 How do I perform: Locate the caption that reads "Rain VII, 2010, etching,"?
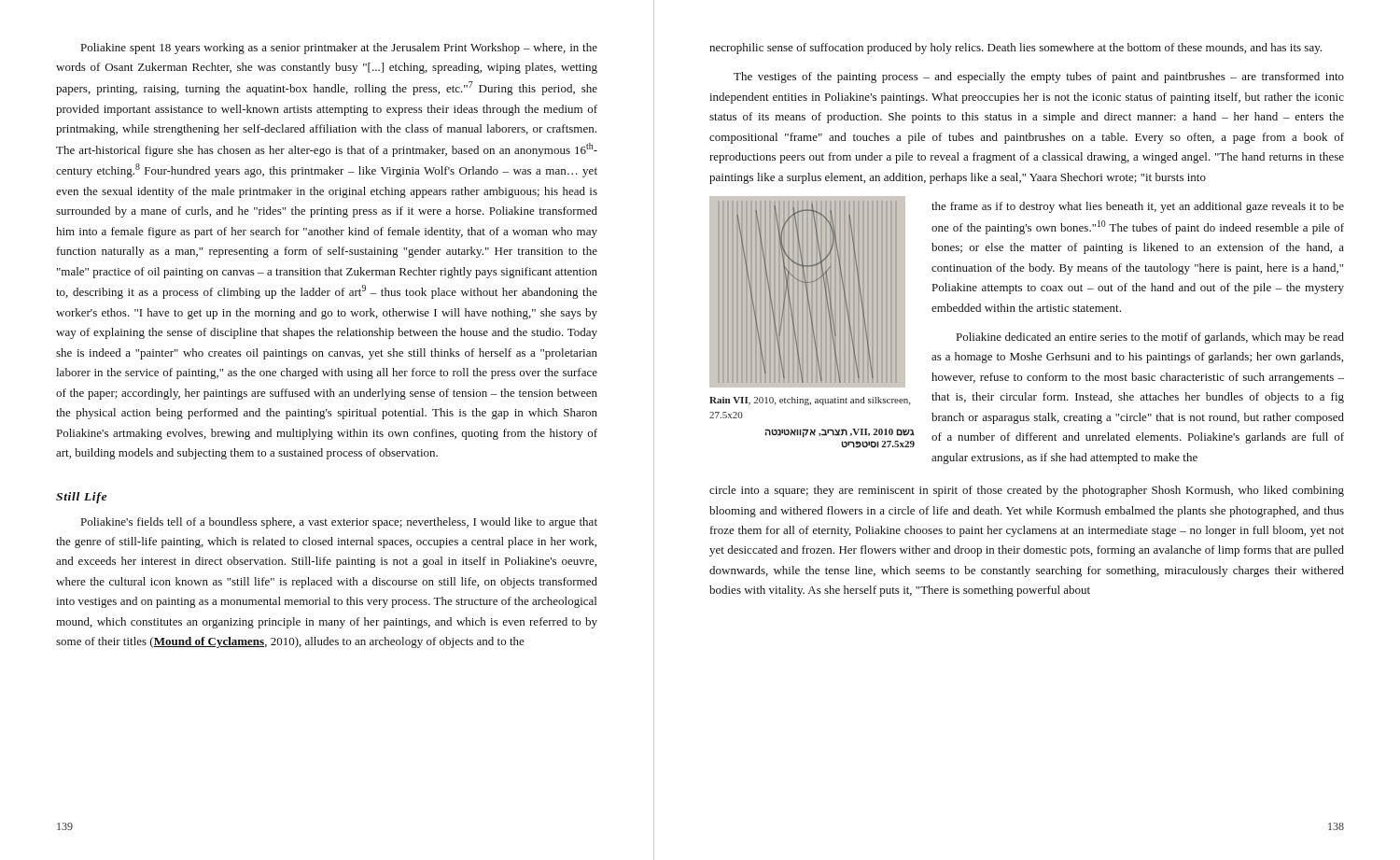coord(810,407)
